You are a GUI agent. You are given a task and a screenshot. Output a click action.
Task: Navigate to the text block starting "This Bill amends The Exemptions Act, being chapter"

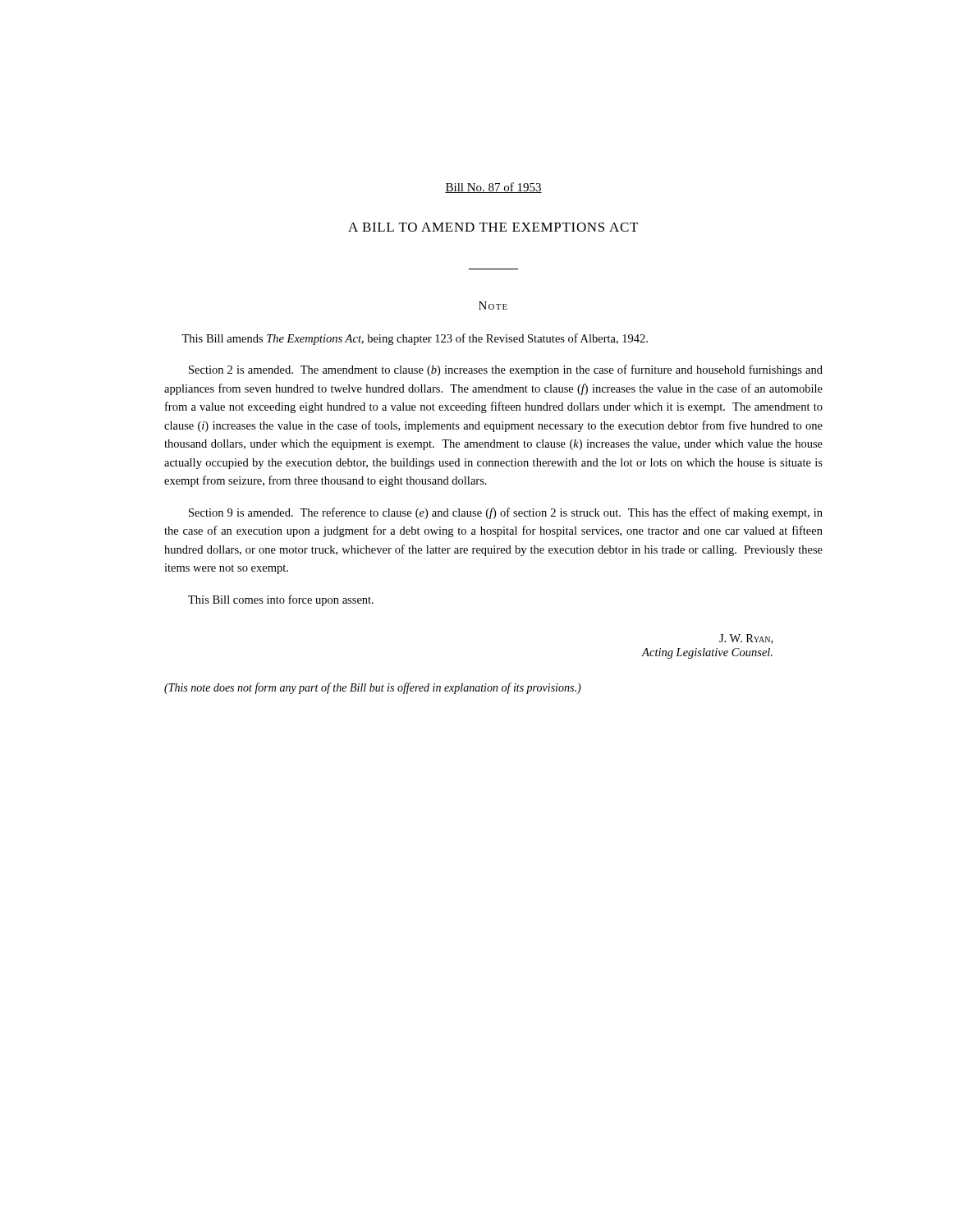coord(406,338)
